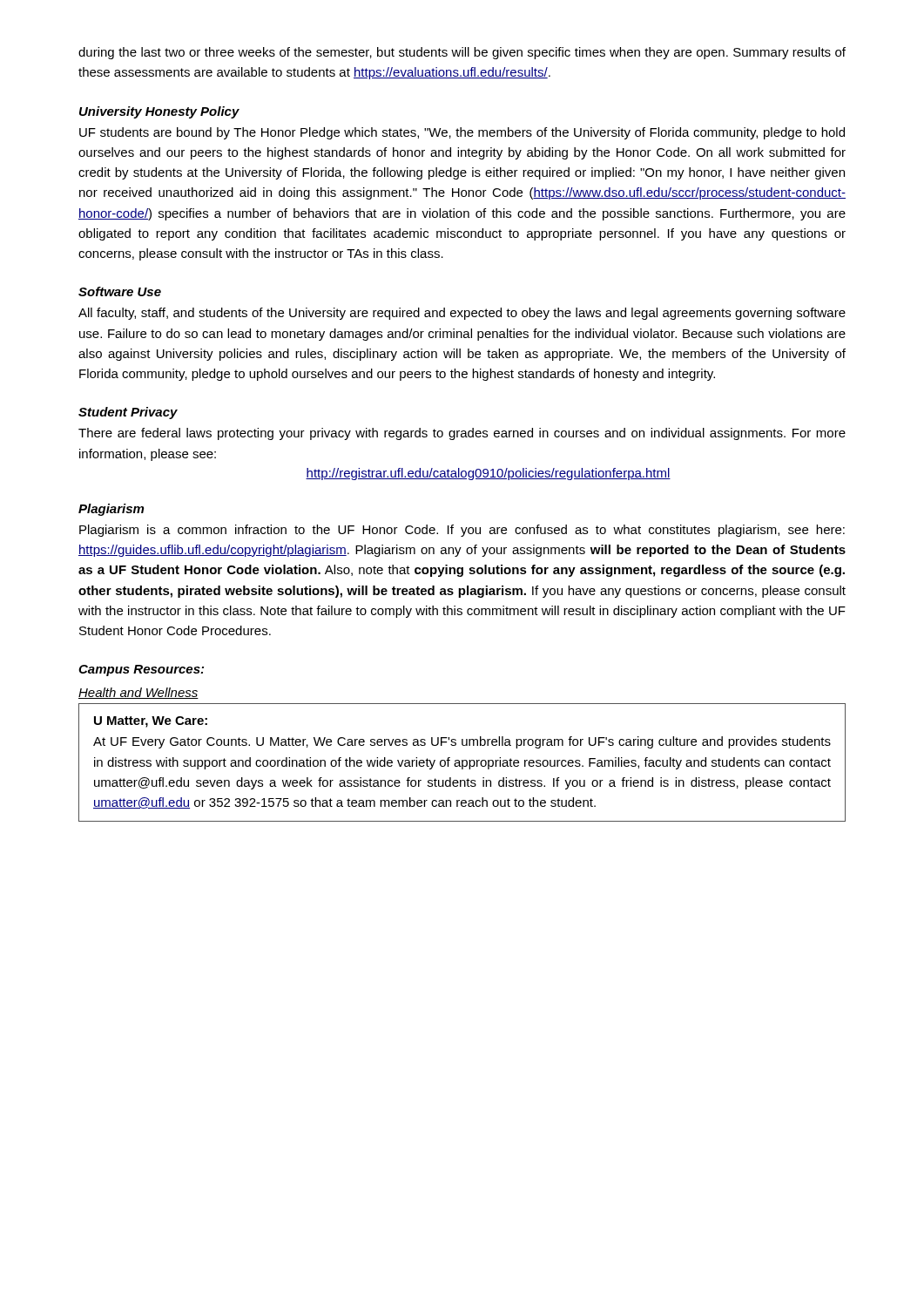924x1307 pixels.
Task: Navigate to the element starting "UF students are bound by The"
Action: 462,192
